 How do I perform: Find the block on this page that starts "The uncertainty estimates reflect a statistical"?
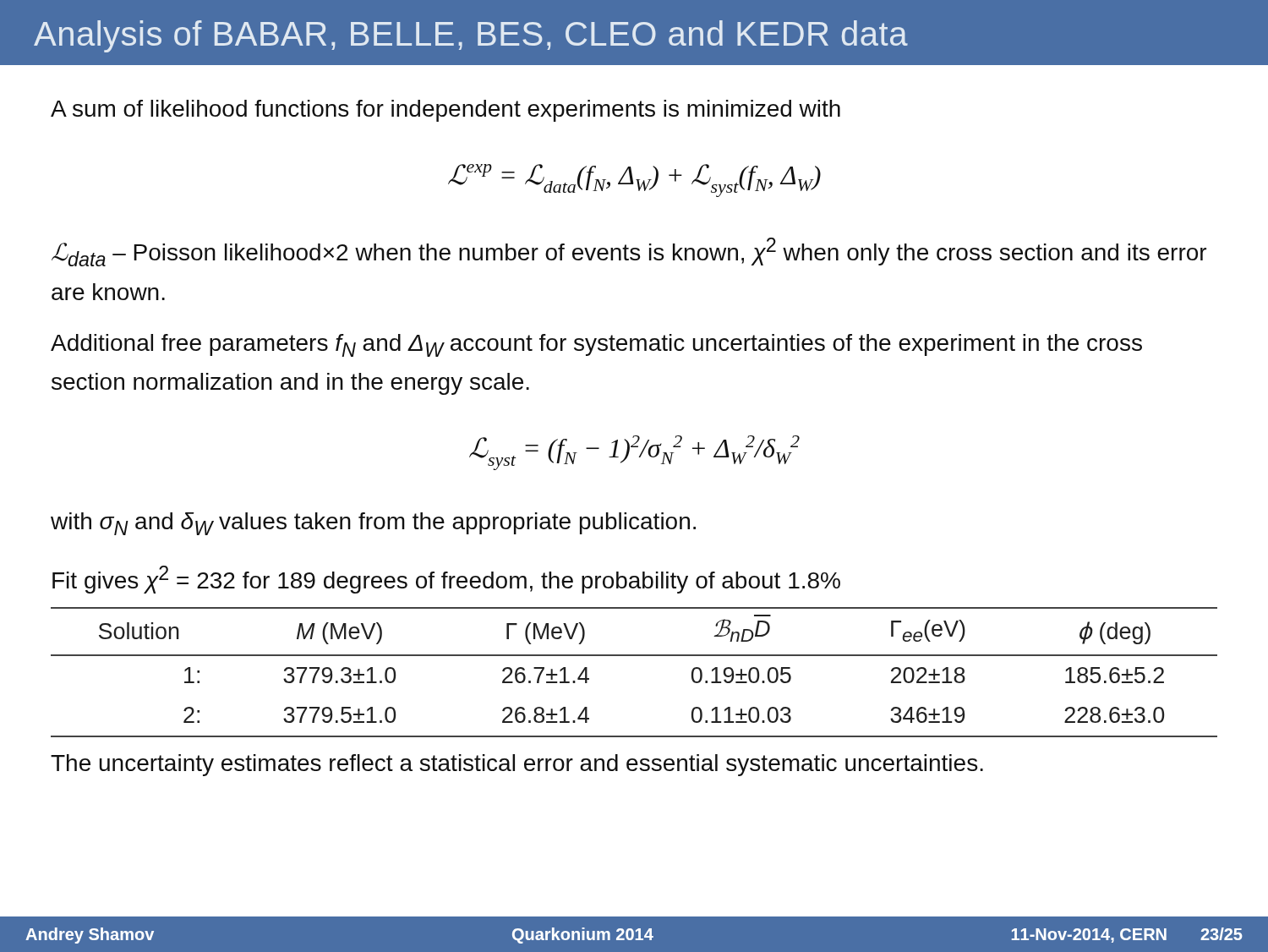click(518, 763)
